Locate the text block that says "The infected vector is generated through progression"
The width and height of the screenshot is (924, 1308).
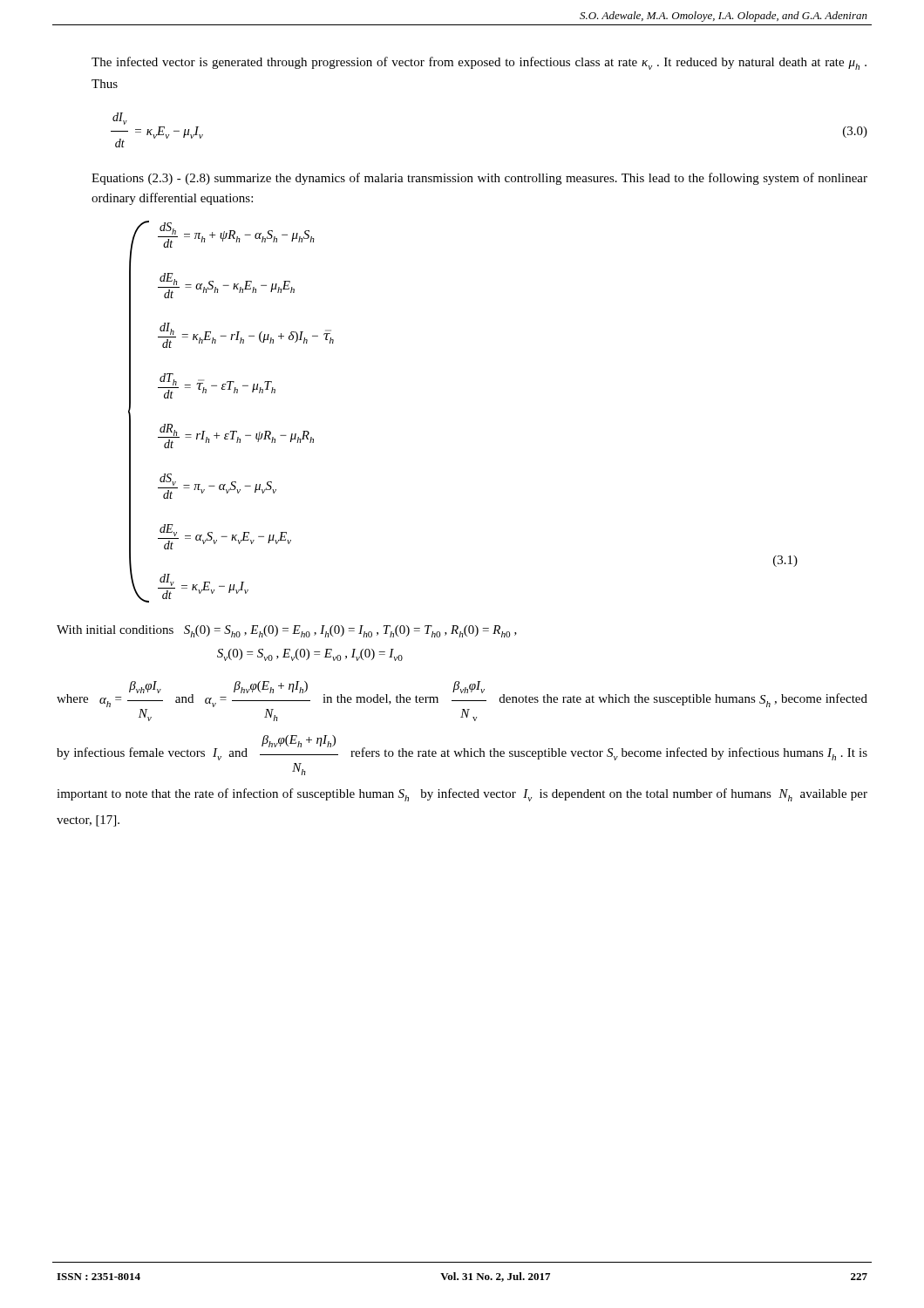[x=479, y=73]
